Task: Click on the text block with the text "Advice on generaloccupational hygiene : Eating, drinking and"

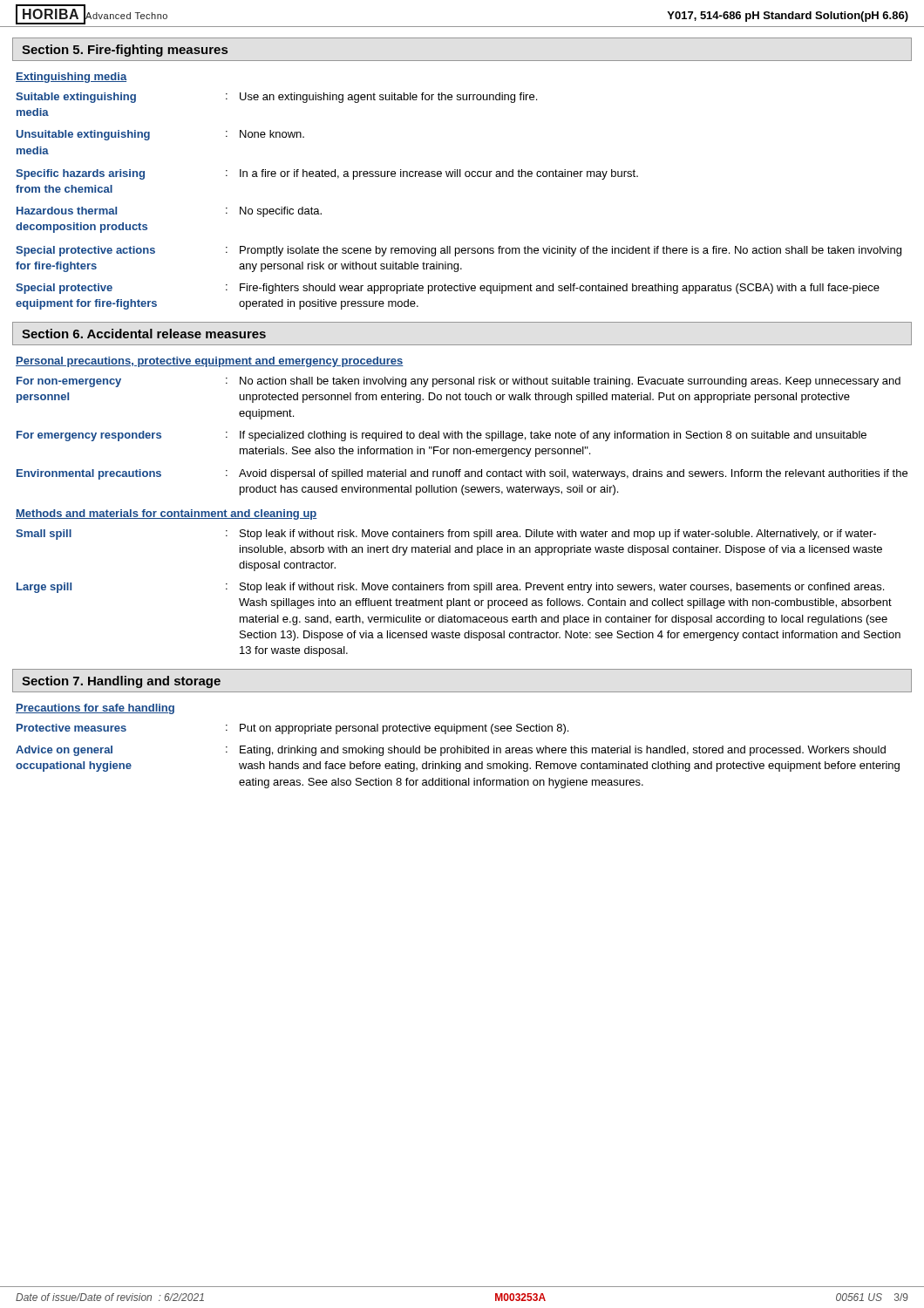Action: pyautogui.click(x=462, y=766)
